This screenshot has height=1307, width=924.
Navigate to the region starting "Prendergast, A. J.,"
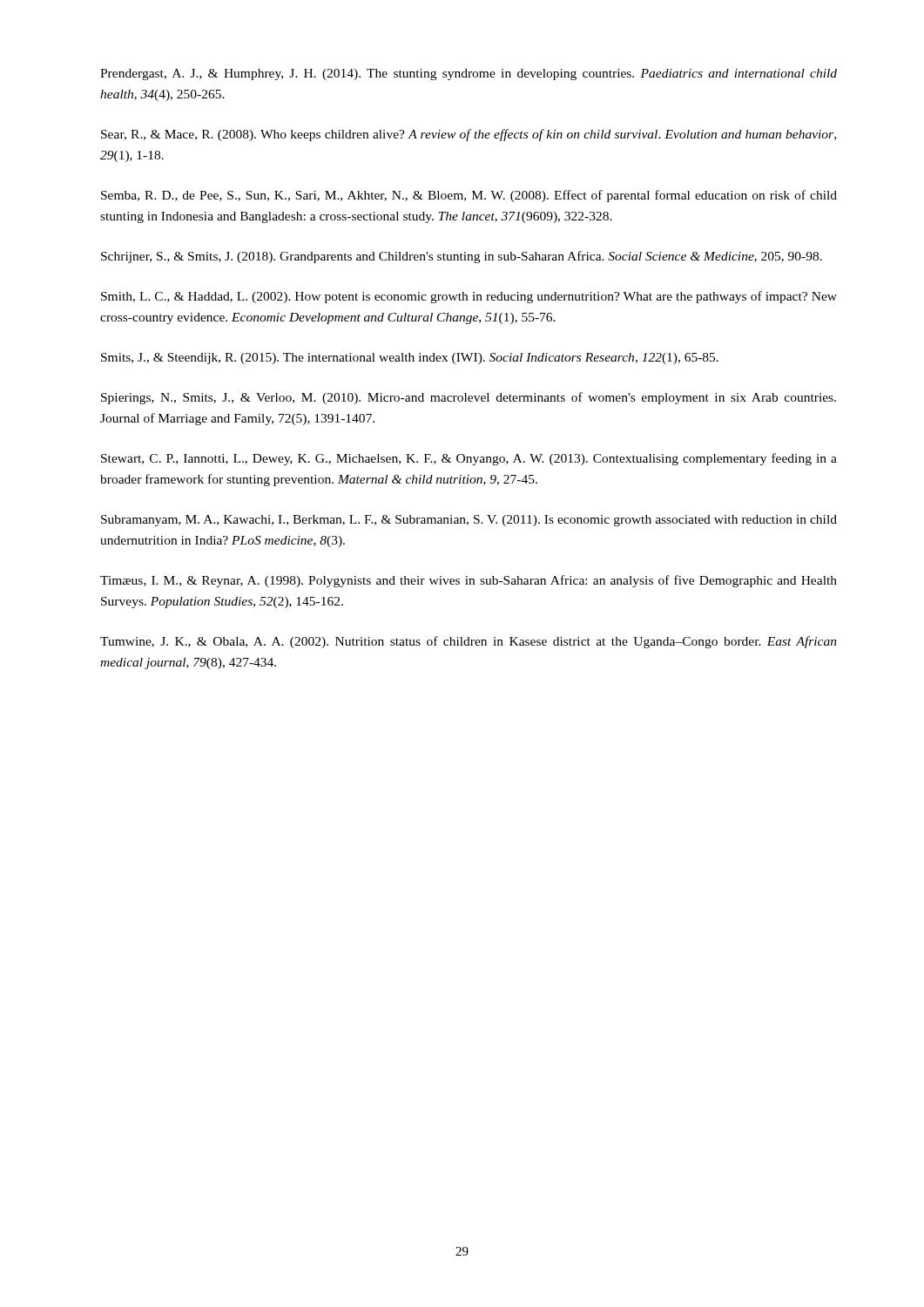coord(469,83)
